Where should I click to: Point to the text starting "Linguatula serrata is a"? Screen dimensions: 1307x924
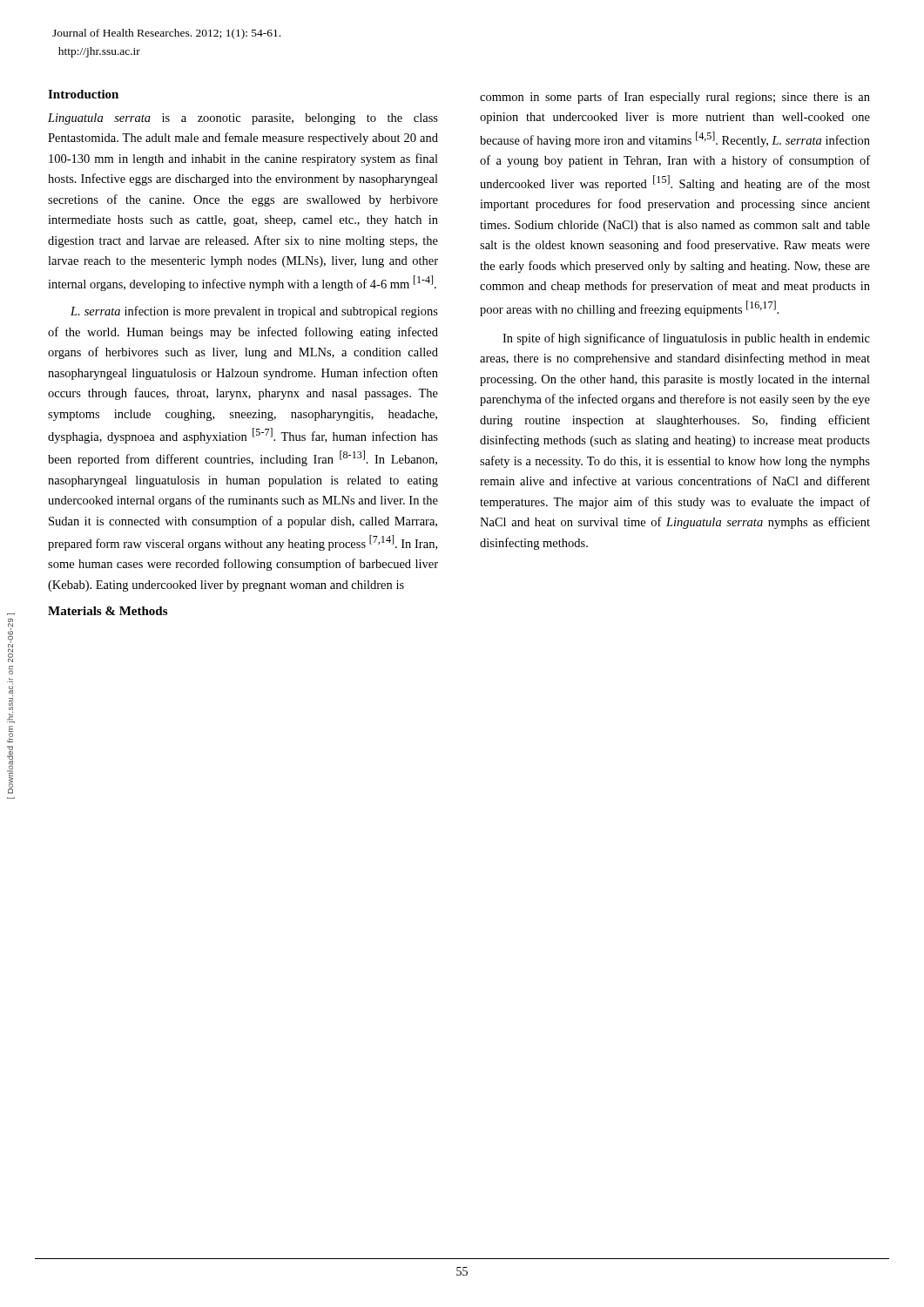pos(243,201)
